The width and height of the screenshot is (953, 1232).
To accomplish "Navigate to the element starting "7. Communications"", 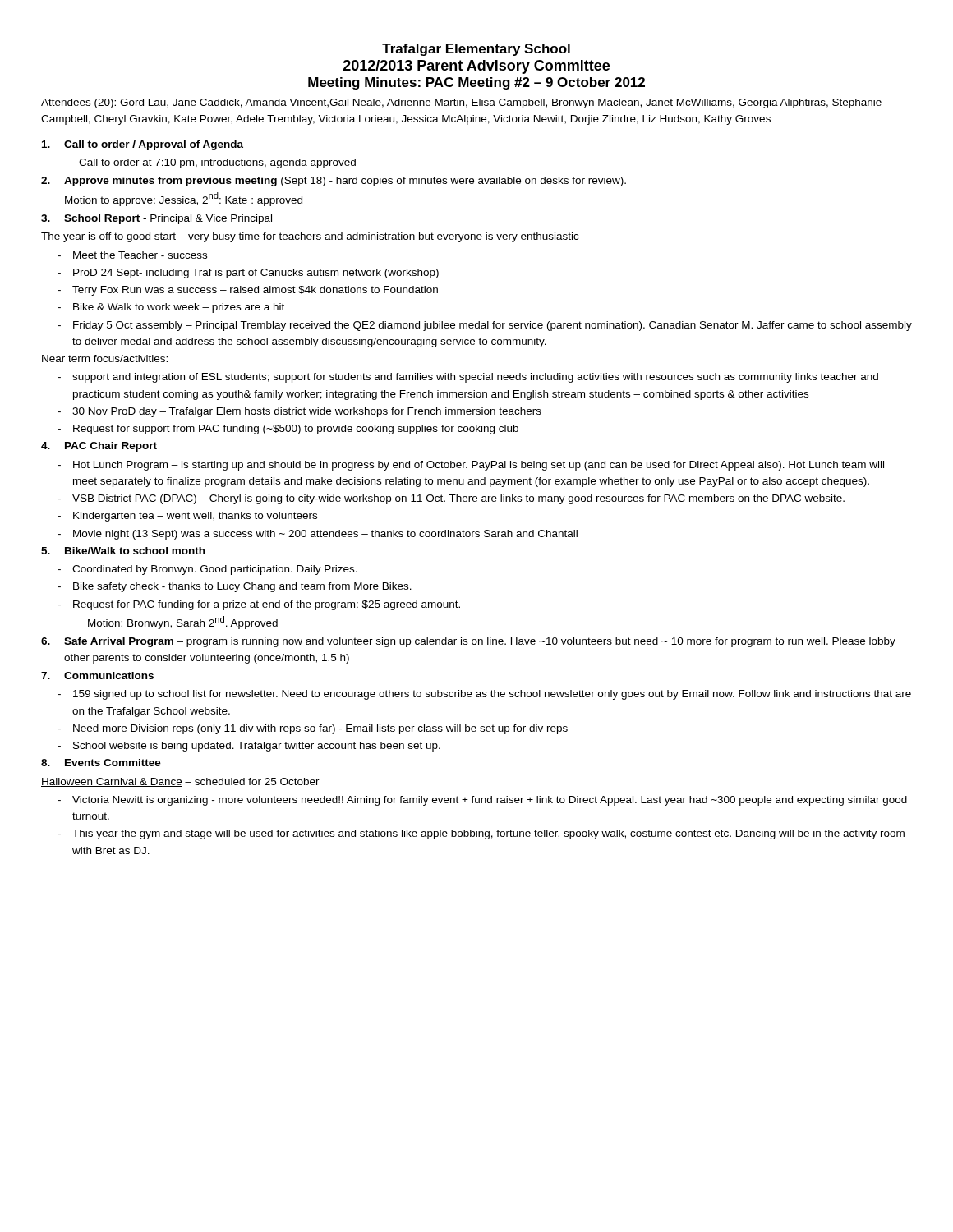I will click(x=97, y=676).
